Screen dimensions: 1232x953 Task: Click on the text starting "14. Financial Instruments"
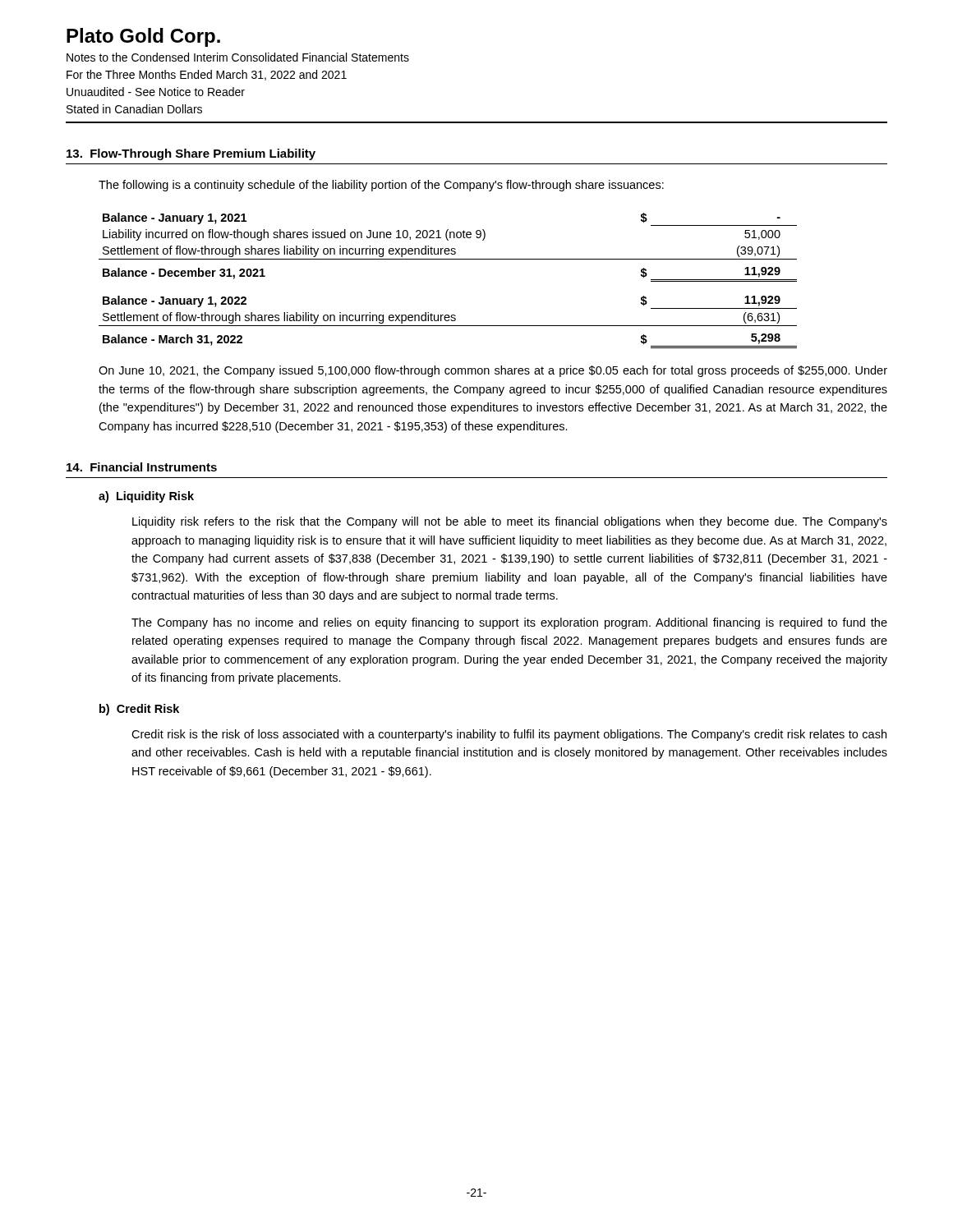pyautogui.click(x=141, y=467)
